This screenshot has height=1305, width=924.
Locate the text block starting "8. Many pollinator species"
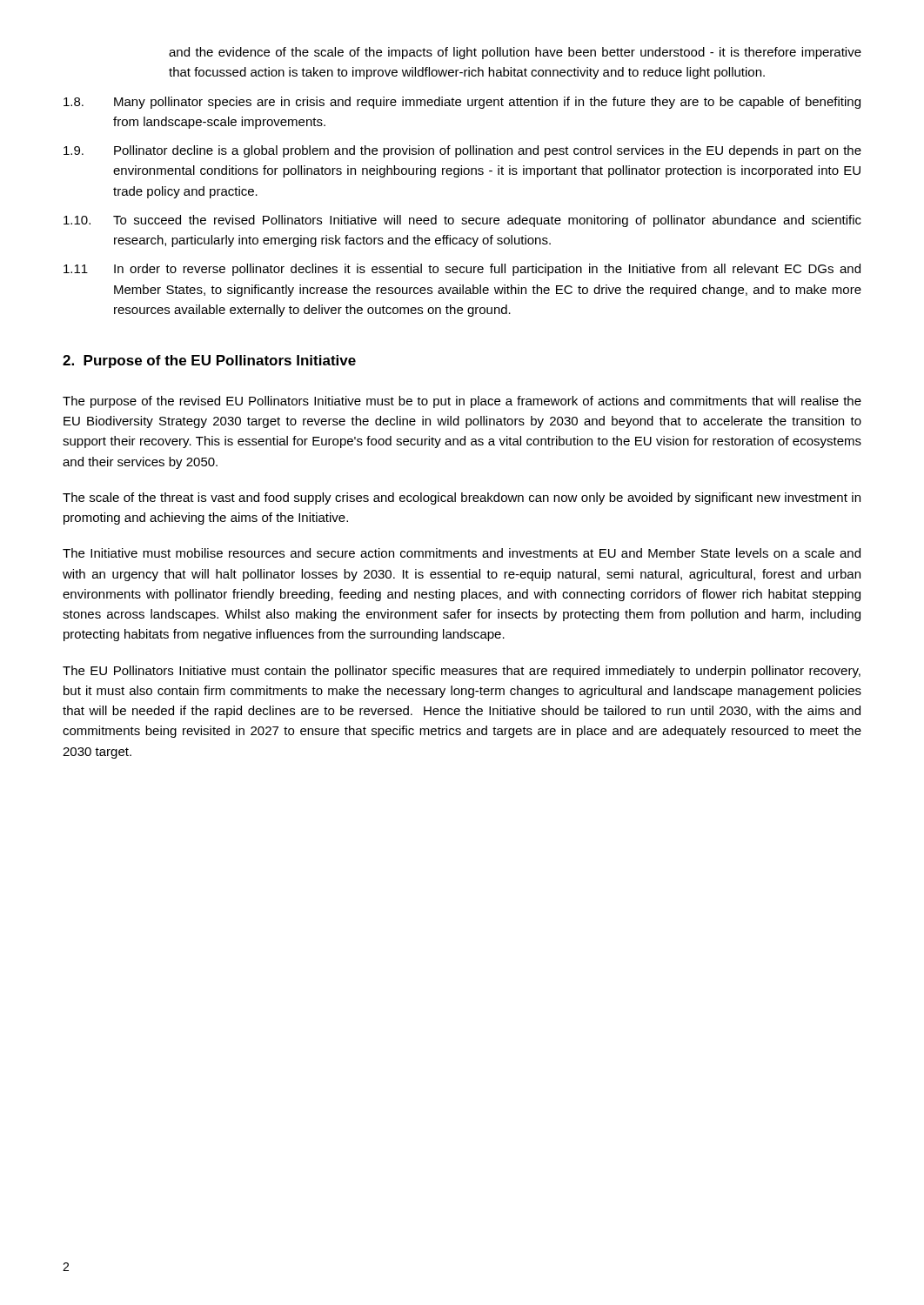(x=462, y=111)
